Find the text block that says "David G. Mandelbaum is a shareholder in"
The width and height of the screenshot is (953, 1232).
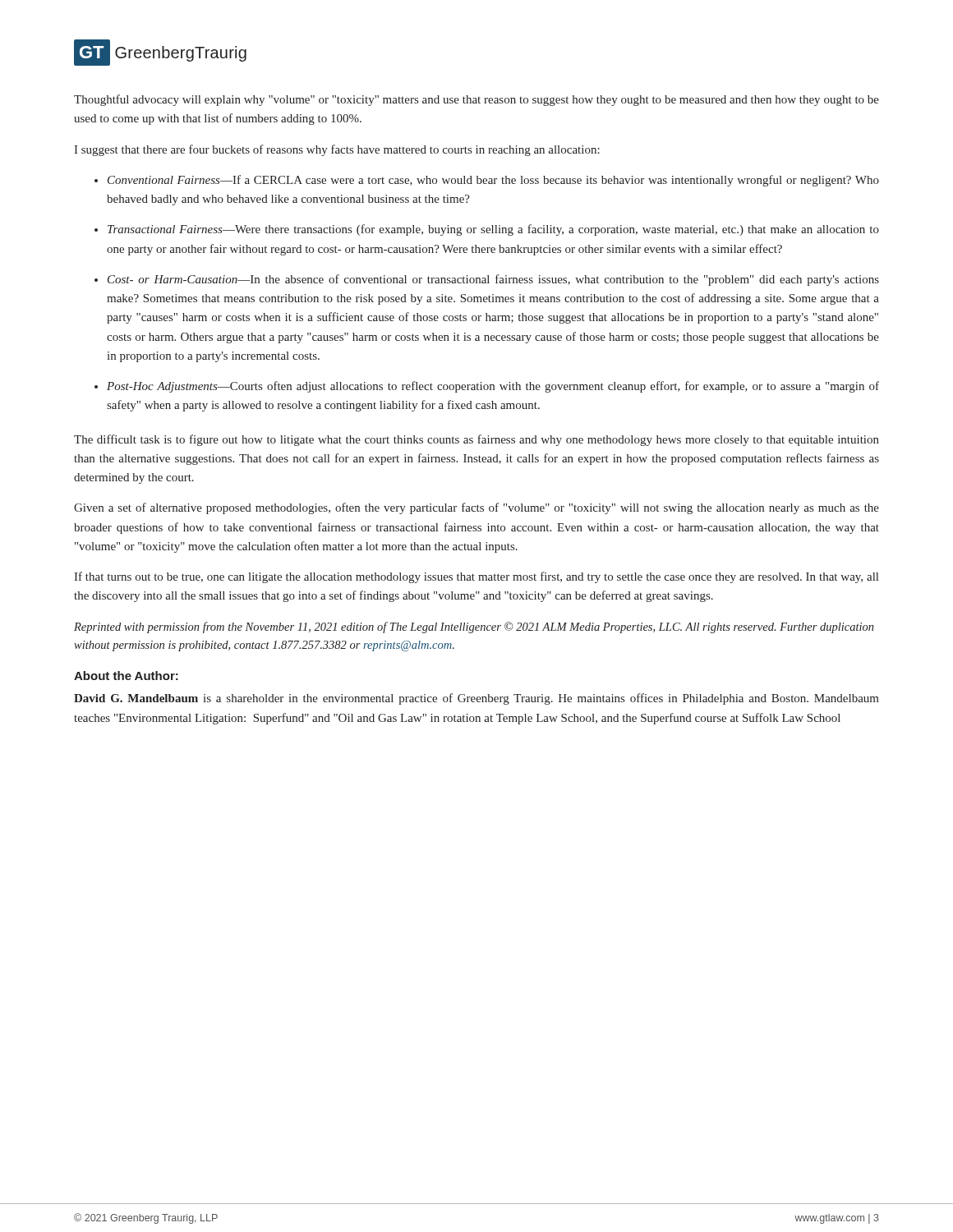[x=476, y=708]
